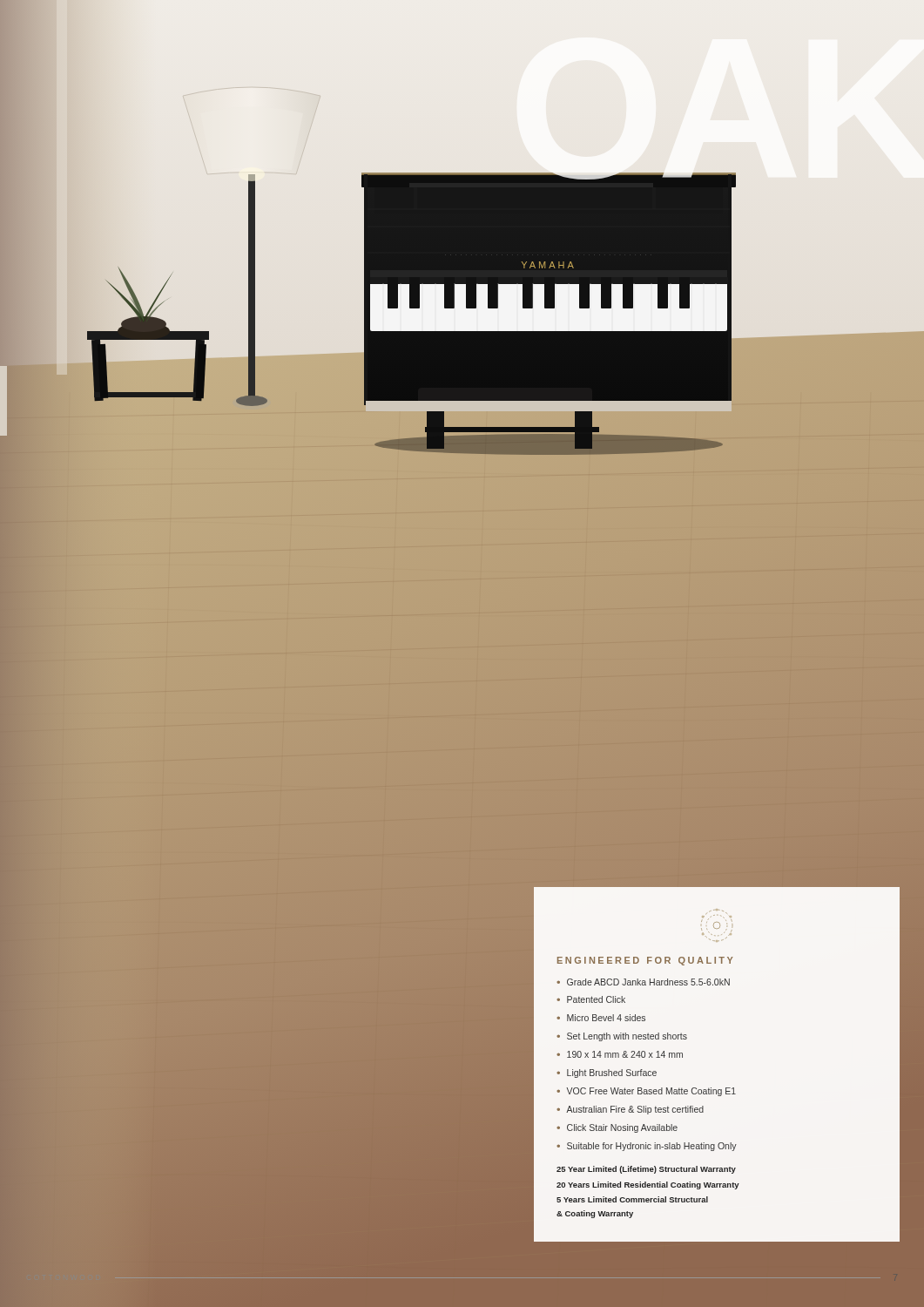The image size is (924, 1307).
Task: Find "•Australian Fire & Slip test certified" on this page
Action: tap(630, 1110)
